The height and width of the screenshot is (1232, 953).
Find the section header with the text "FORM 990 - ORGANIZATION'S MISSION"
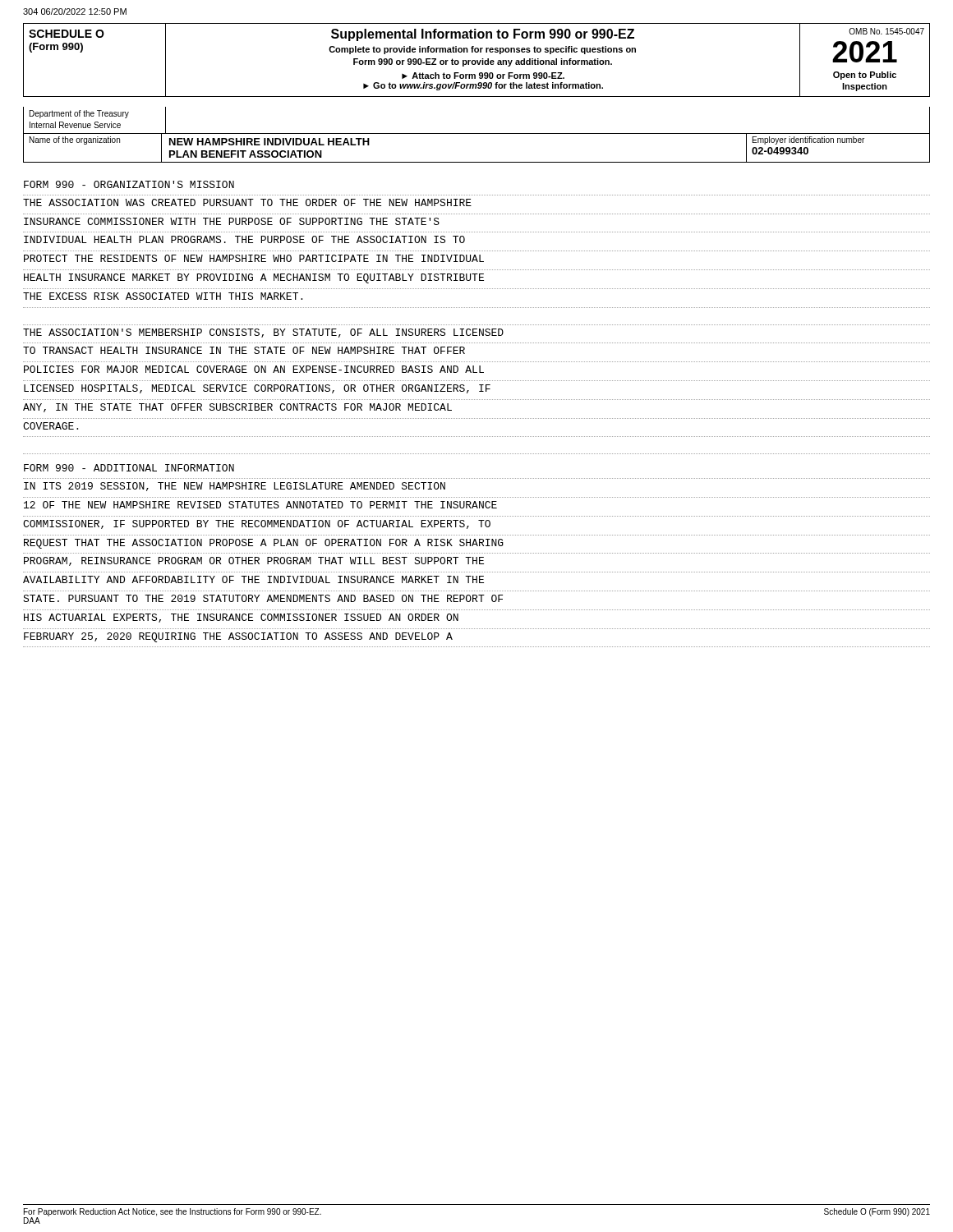pos(129,185)
